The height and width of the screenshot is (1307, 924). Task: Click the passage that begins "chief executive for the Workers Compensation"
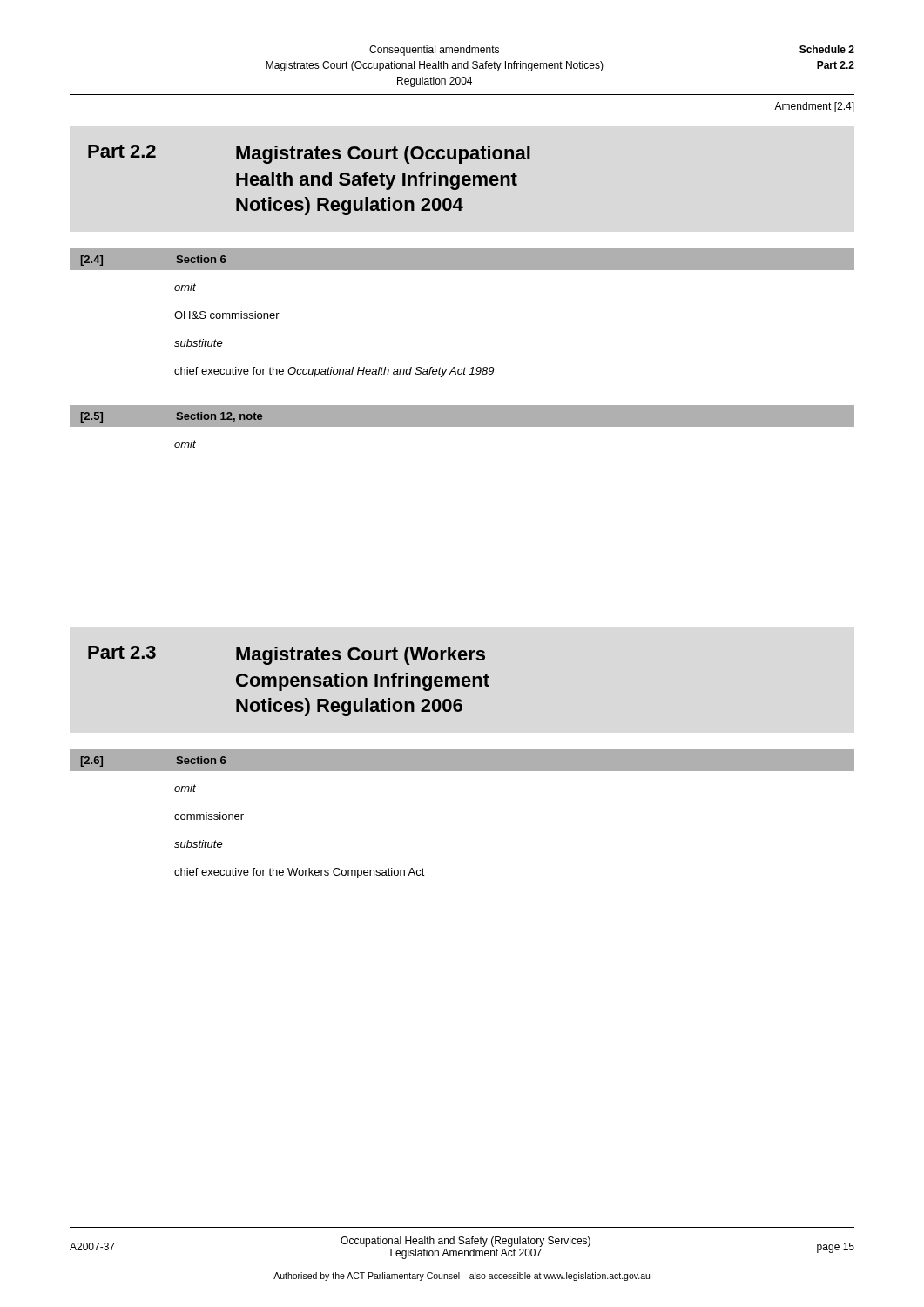[x=299, y=872]
